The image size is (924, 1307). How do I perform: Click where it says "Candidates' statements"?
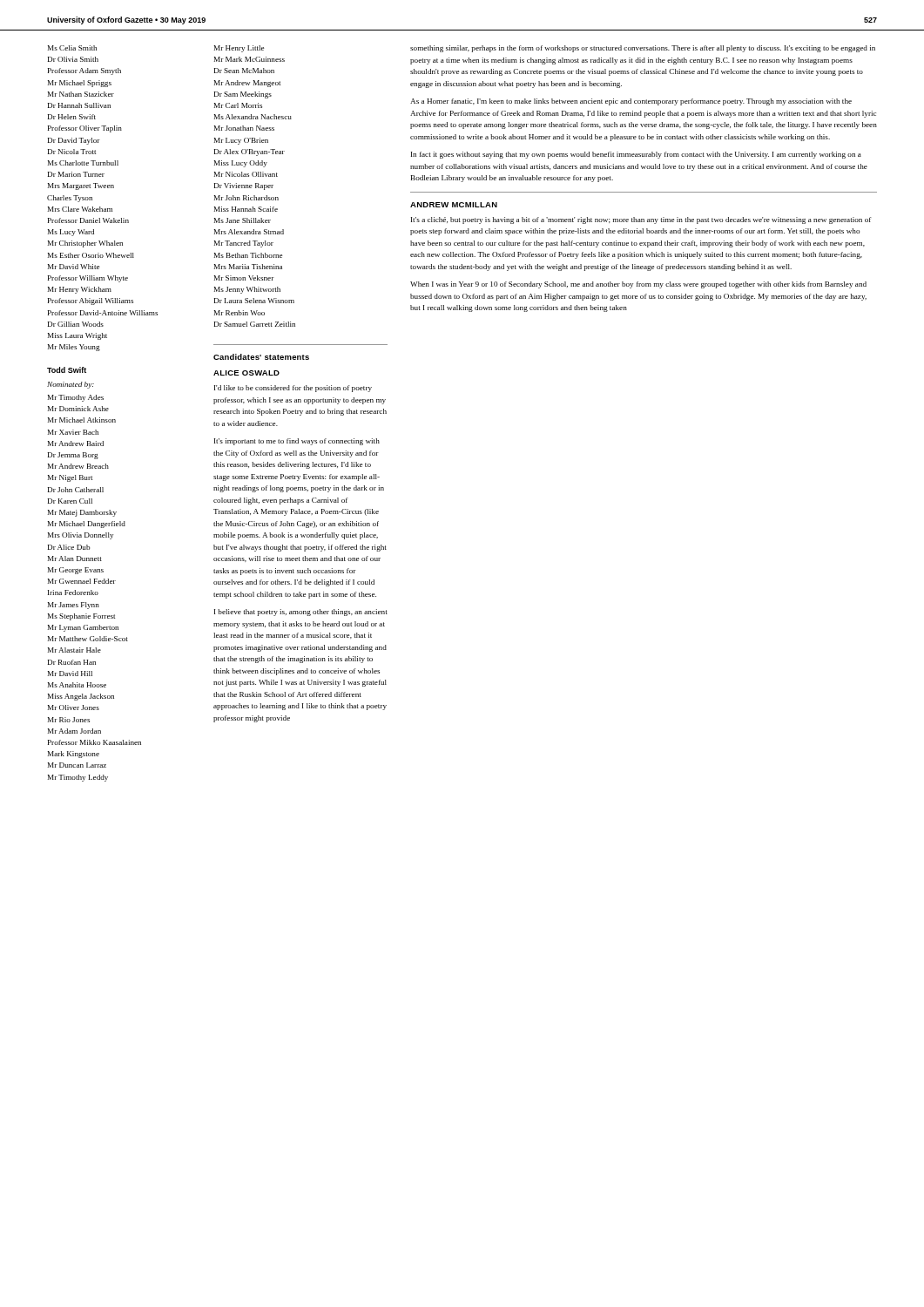[261, 357]
